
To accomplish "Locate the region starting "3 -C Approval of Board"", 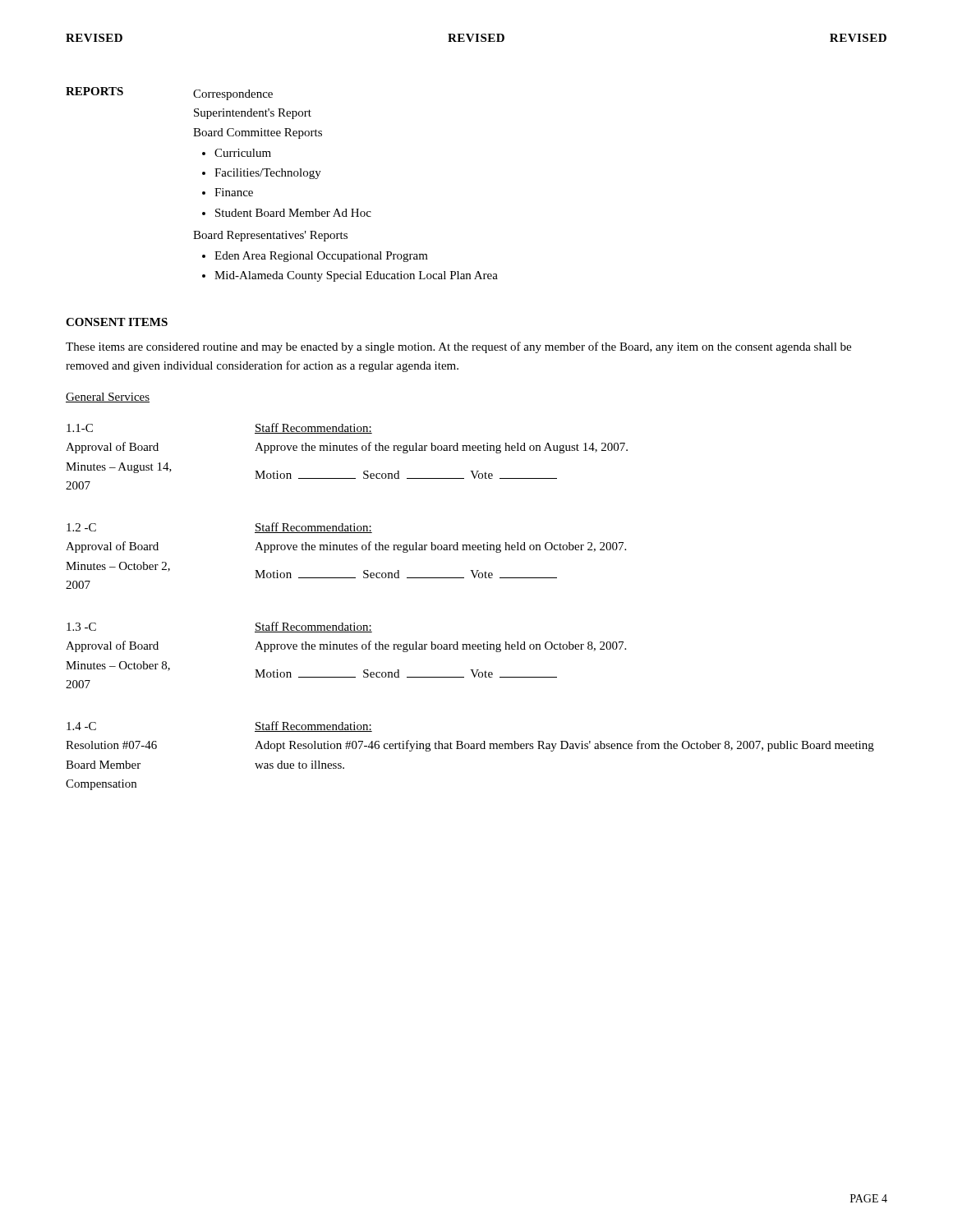I will tap(118, 655).
